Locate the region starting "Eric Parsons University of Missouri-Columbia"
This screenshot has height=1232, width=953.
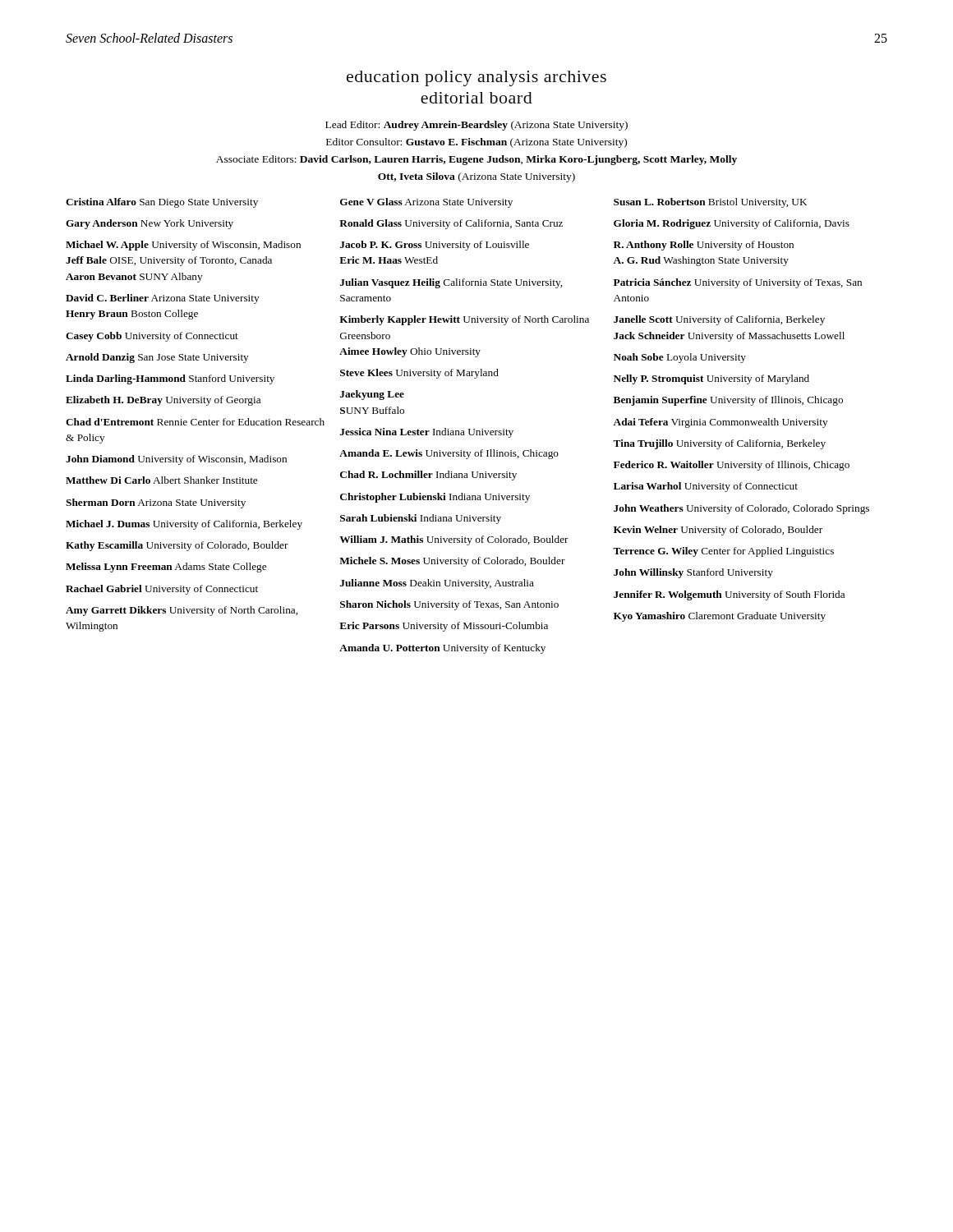pos(444,626)
